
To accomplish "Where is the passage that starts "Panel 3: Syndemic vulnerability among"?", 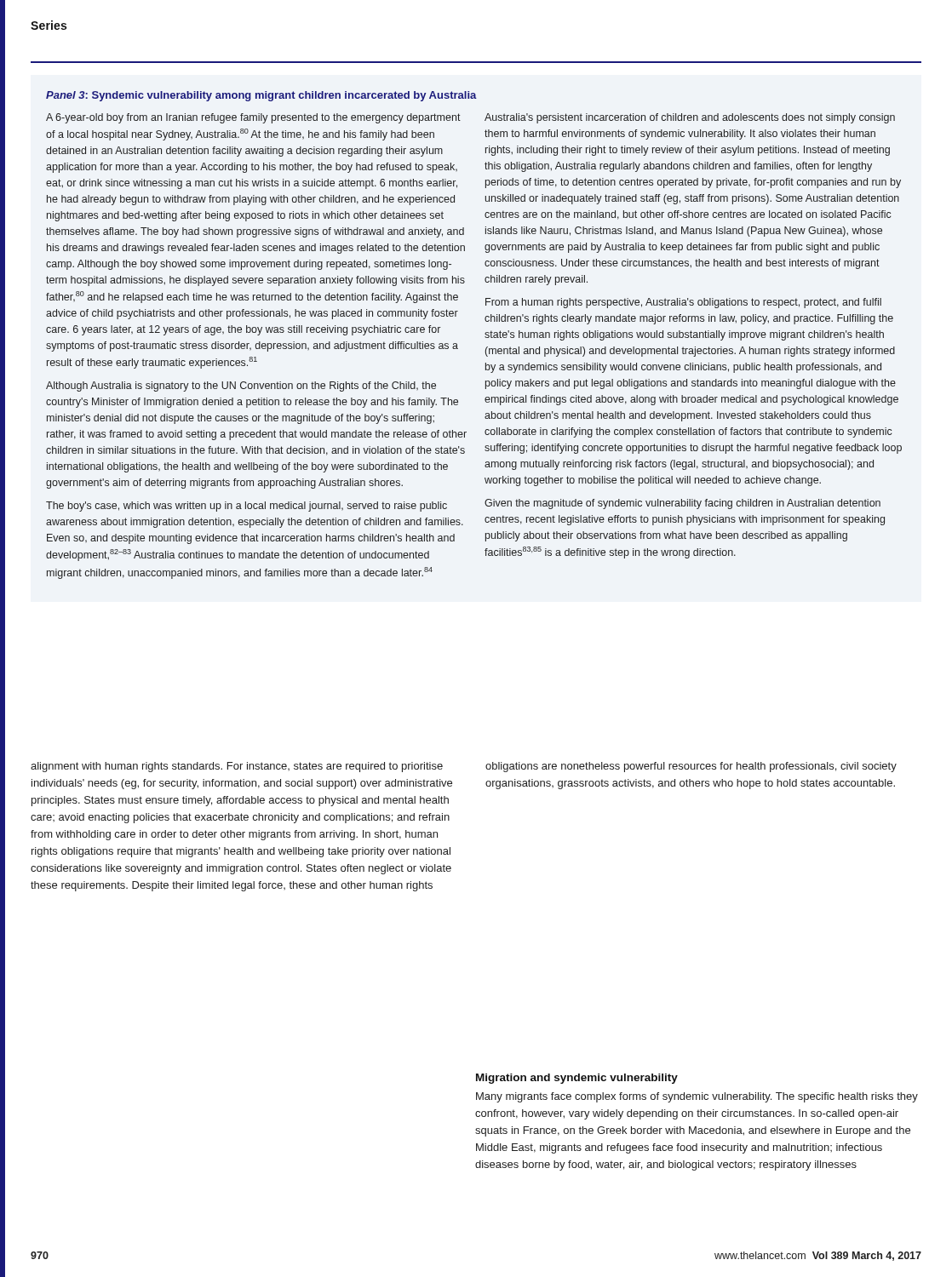I will click(x=476, y=338).
